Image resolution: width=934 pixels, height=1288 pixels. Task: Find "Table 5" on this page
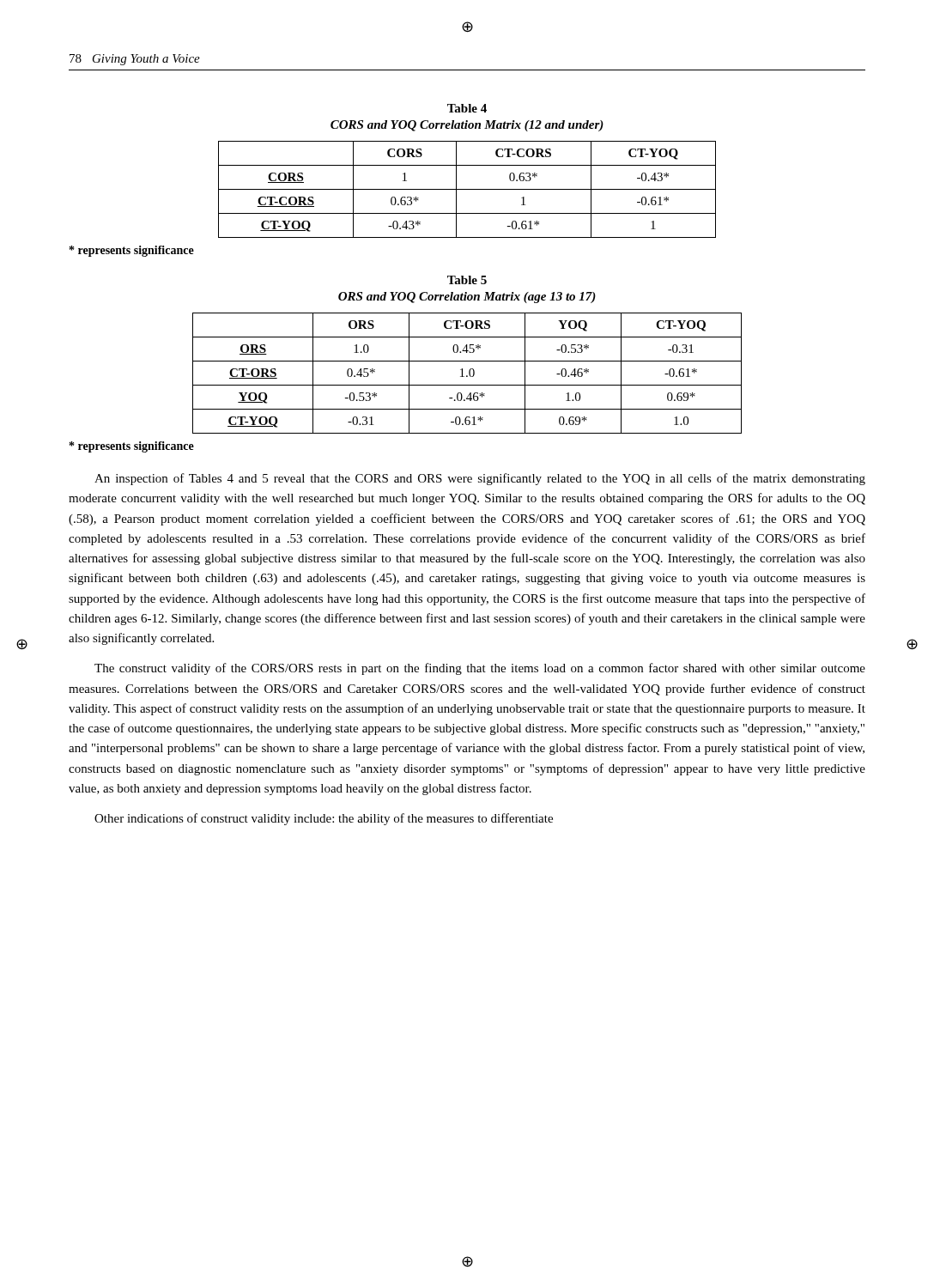point(467,280)
